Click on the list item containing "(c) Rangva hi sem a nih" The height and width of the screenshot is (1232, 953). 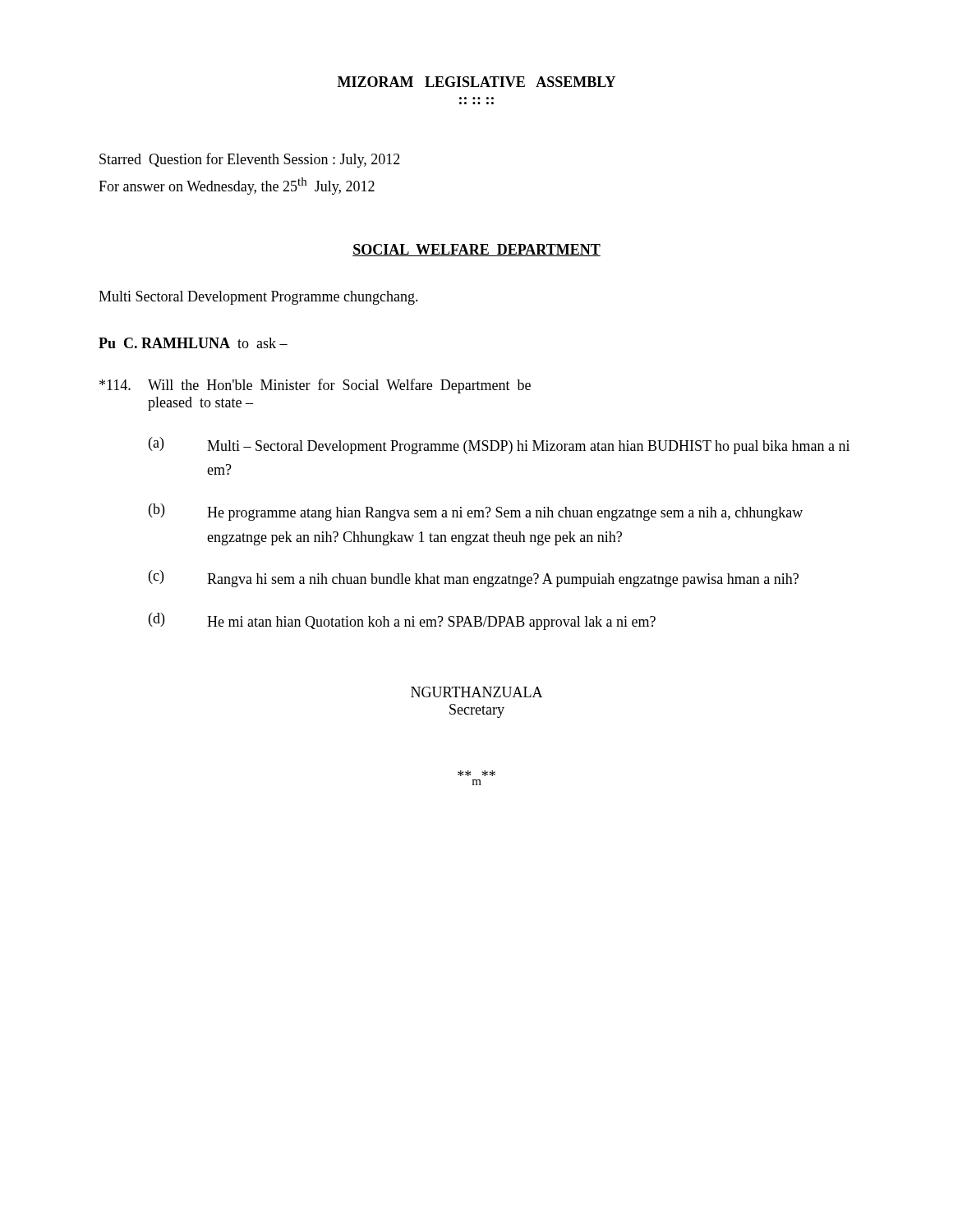pos(501,580)
